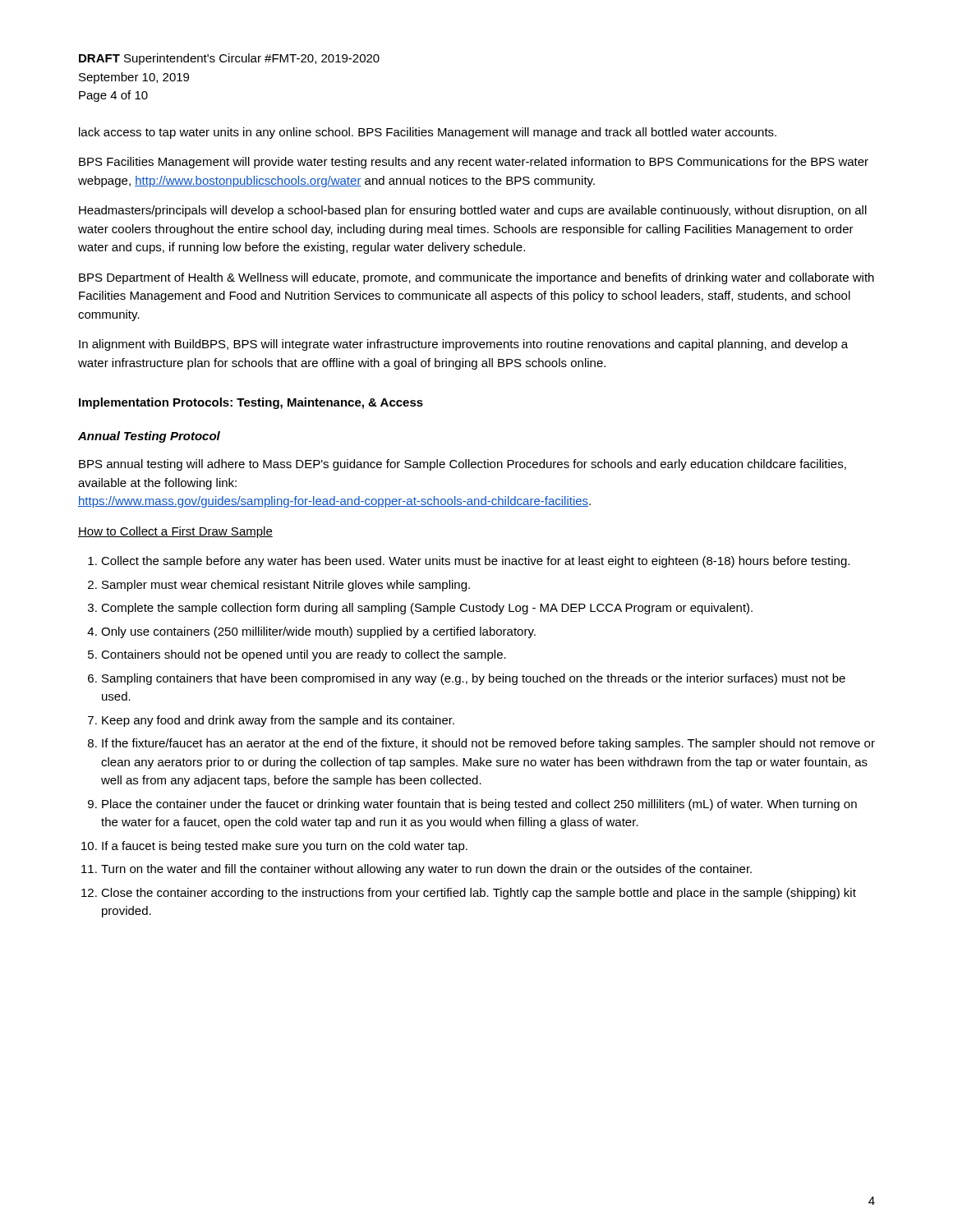Locate the text block that says "BPS annual testing will adhere"
The height and width of the screenshot is (1232, 953).
[463, 465]
